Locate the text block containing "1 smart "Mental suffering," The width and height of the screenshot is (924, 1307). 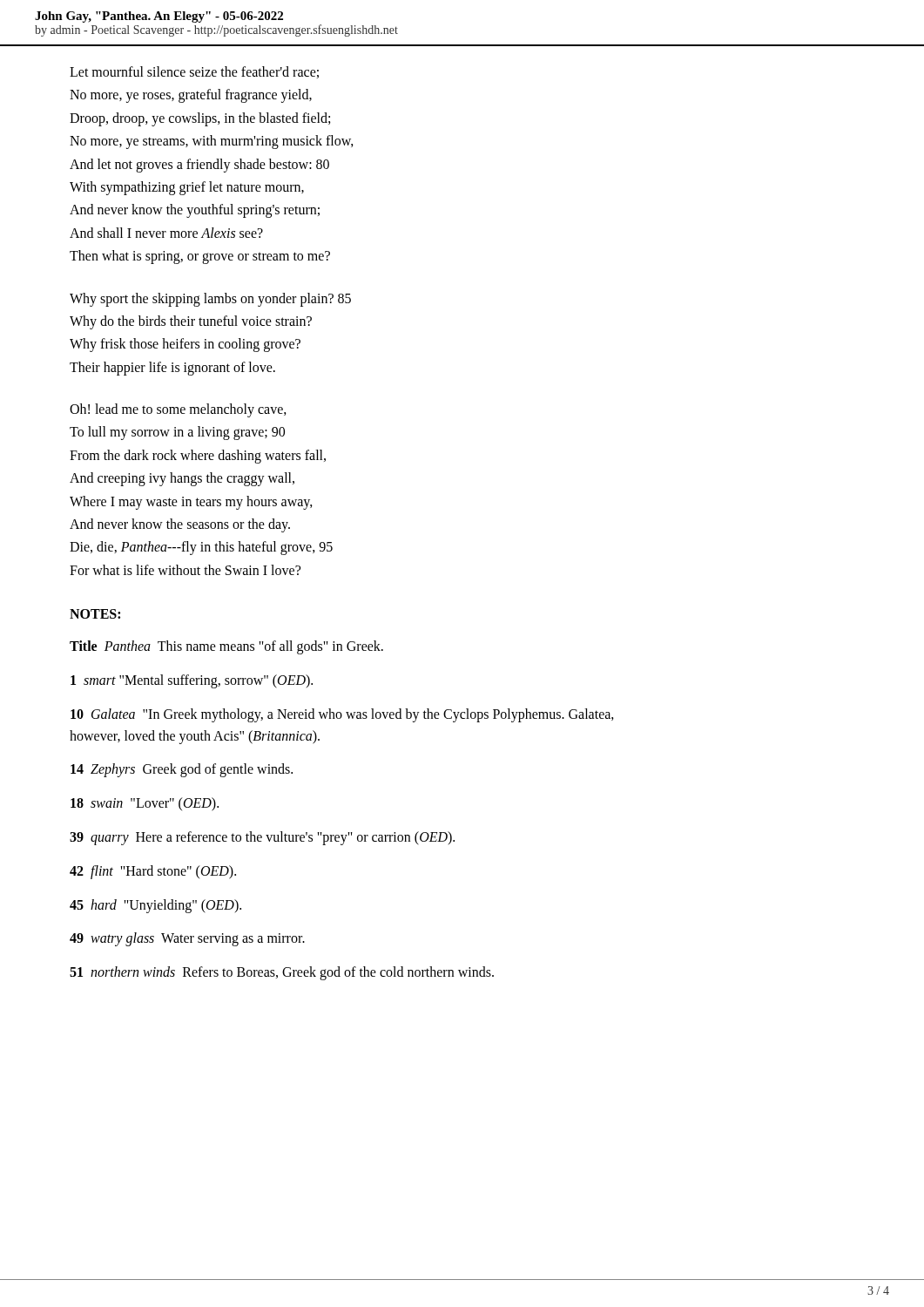click(192, 680)
